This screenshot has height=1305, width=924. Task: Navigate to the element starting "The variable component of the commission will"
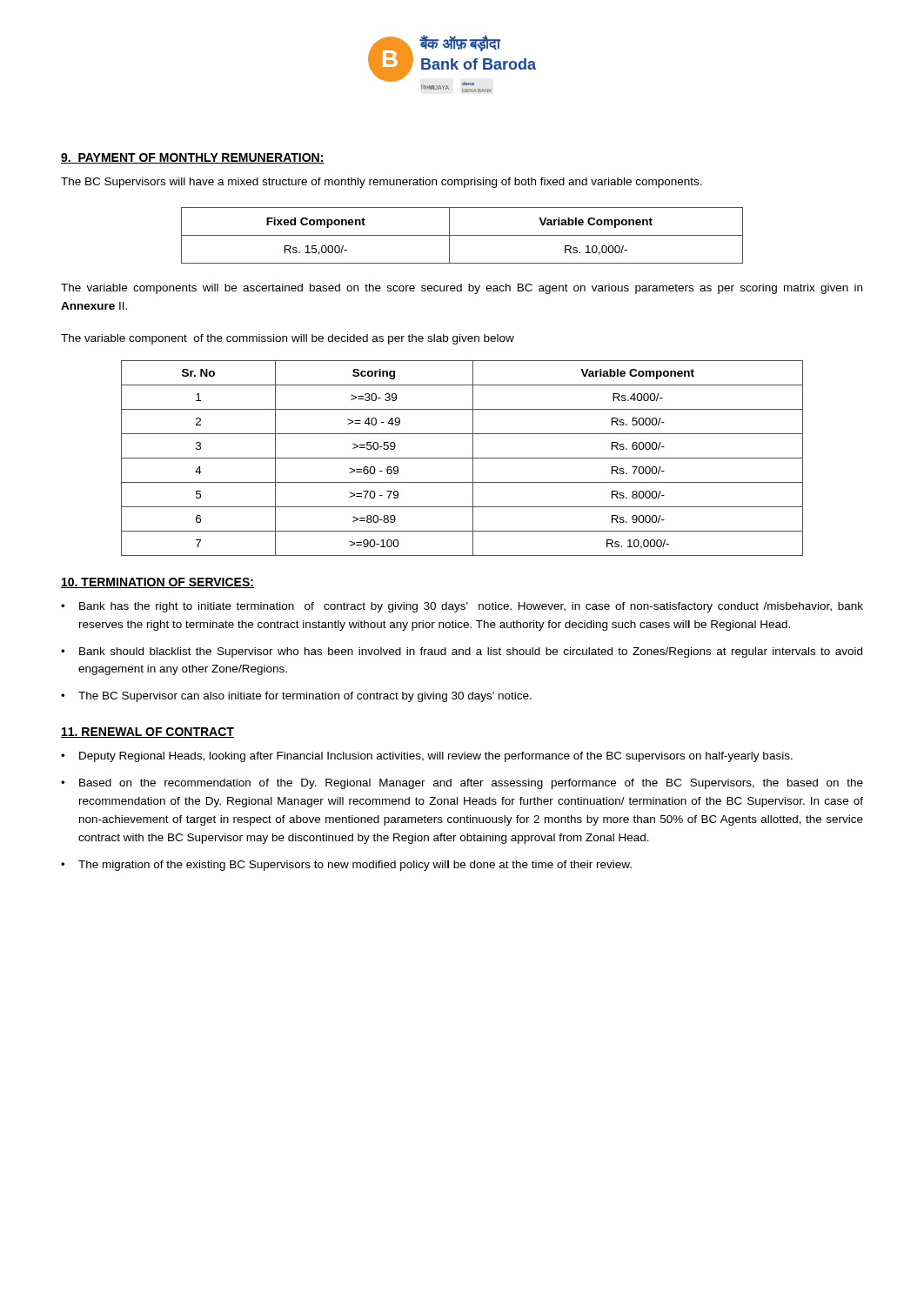pos(287,338)
